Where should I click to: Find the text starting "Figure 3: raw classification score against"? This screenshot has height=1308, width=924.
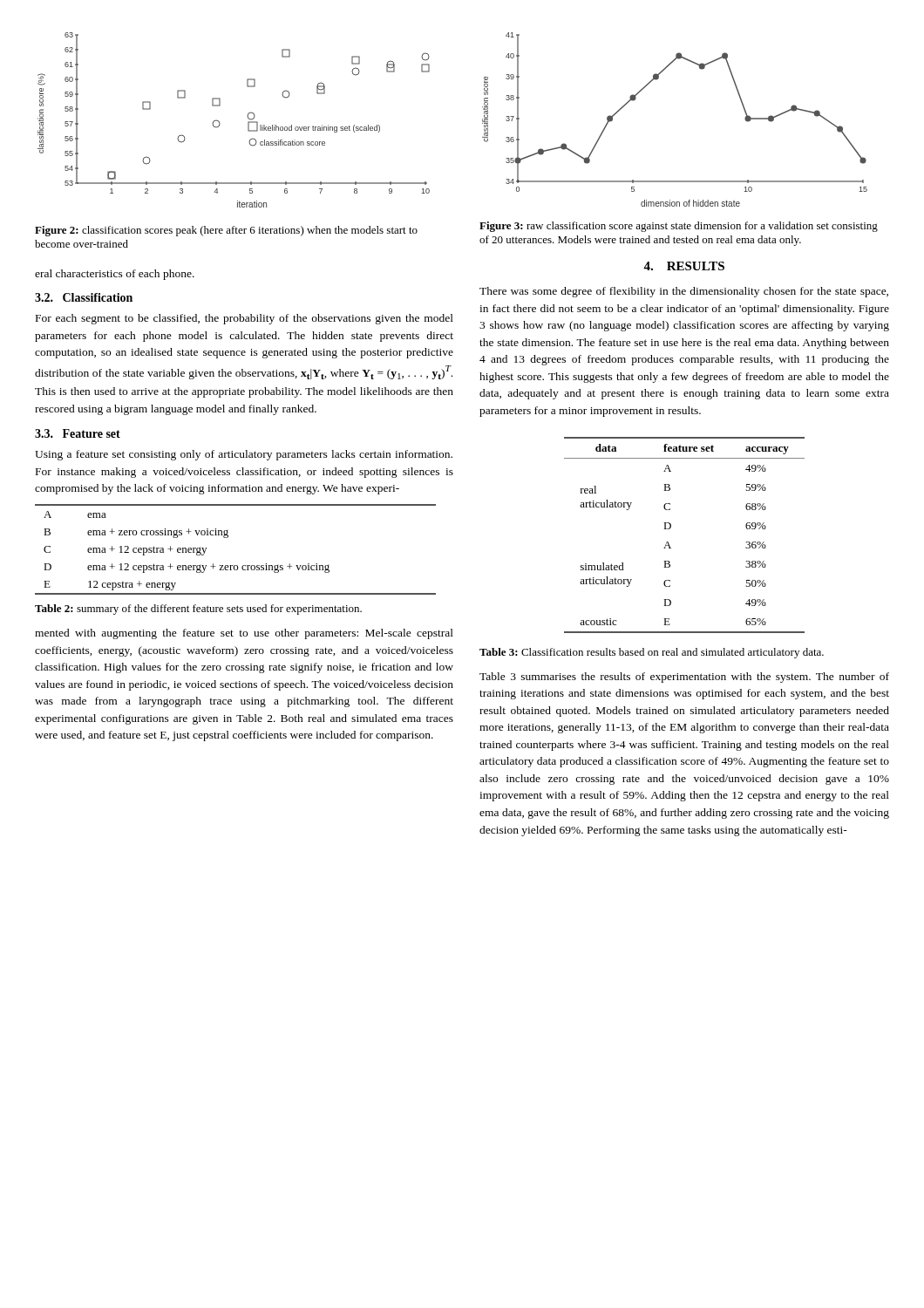click(x=679, y=232)
